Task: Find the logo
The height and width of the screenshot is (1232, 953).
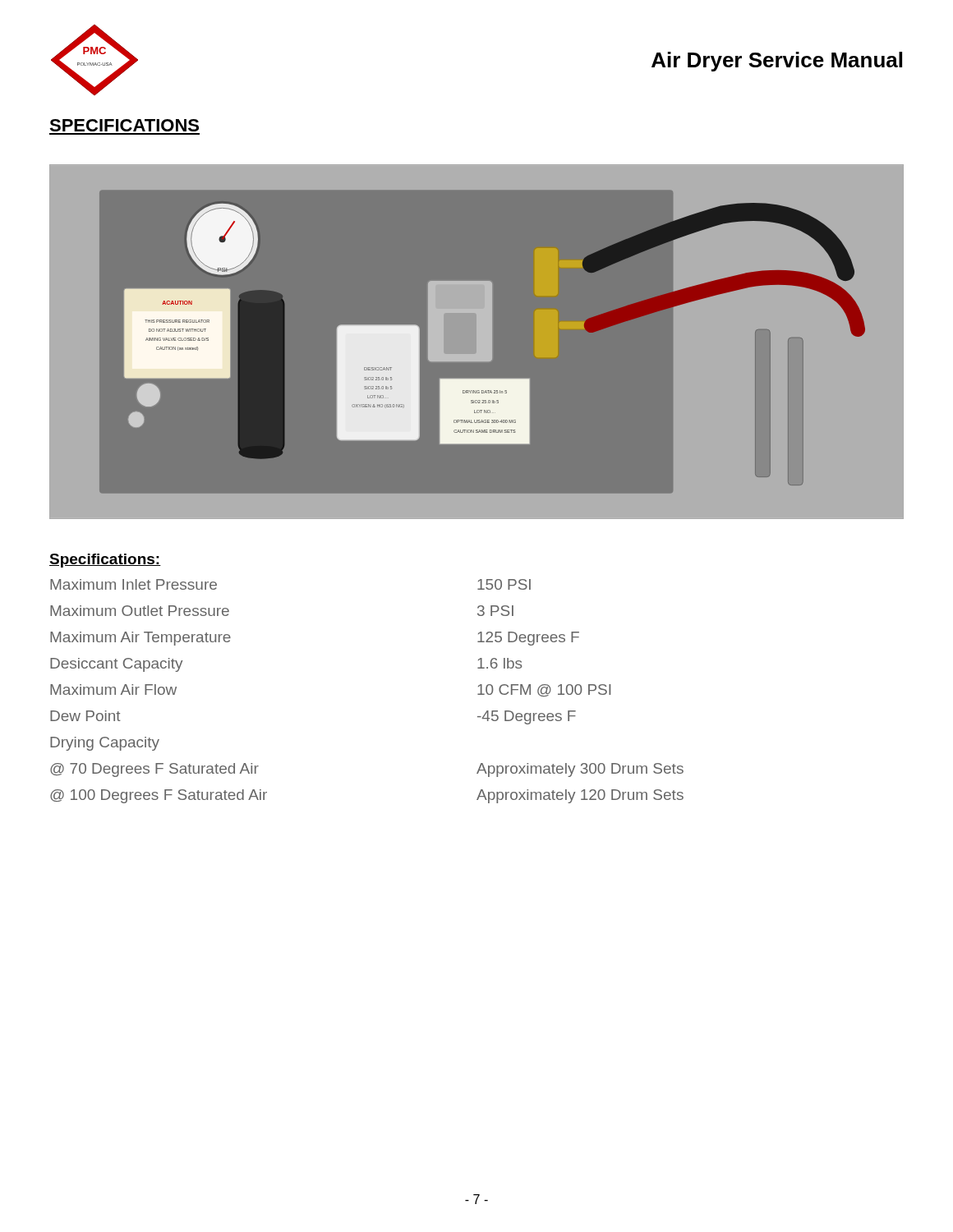Action: coord(94,60)
